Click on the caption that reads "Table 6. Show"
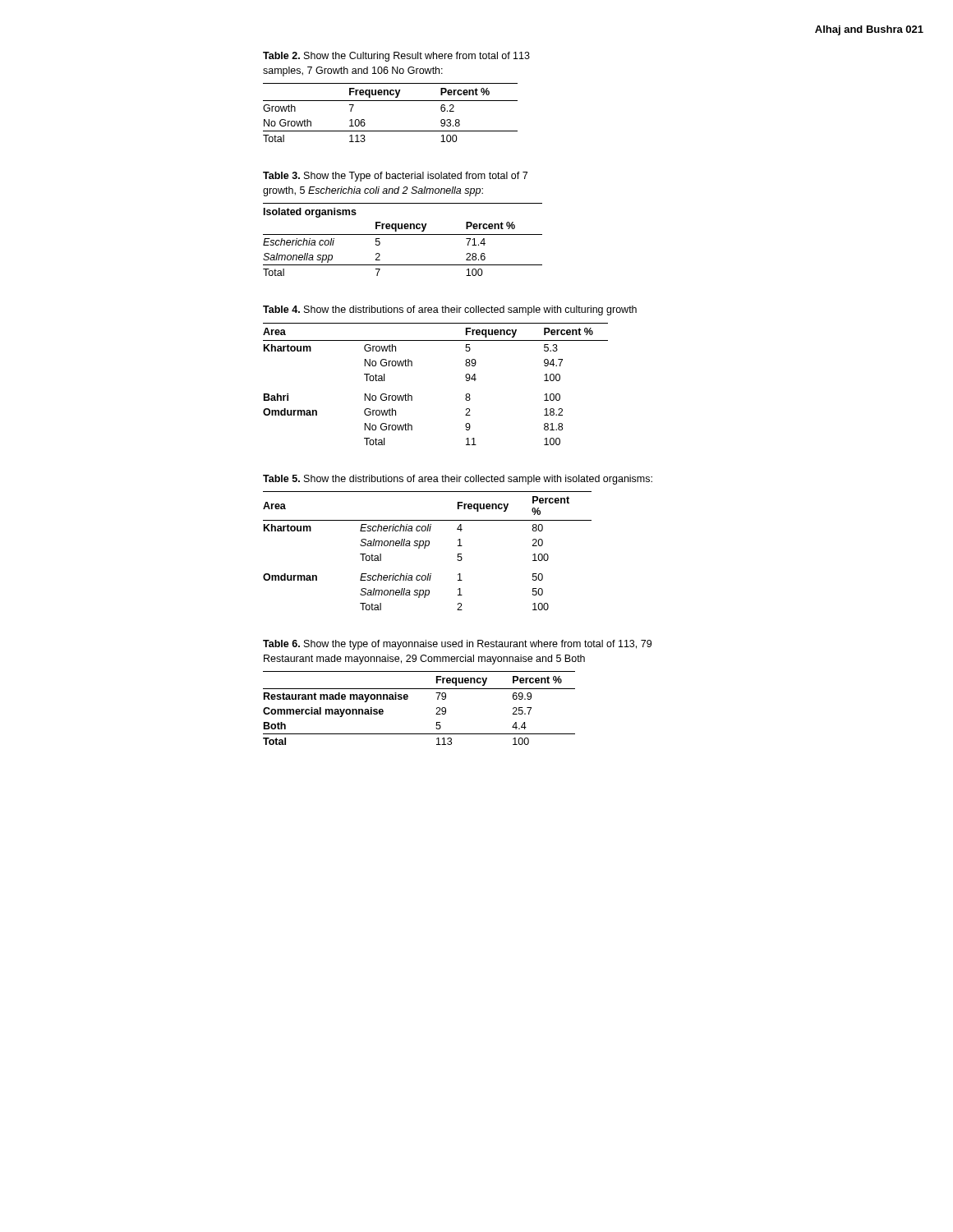This screenshot has width=953, height=1232. [x=457, y=651]
